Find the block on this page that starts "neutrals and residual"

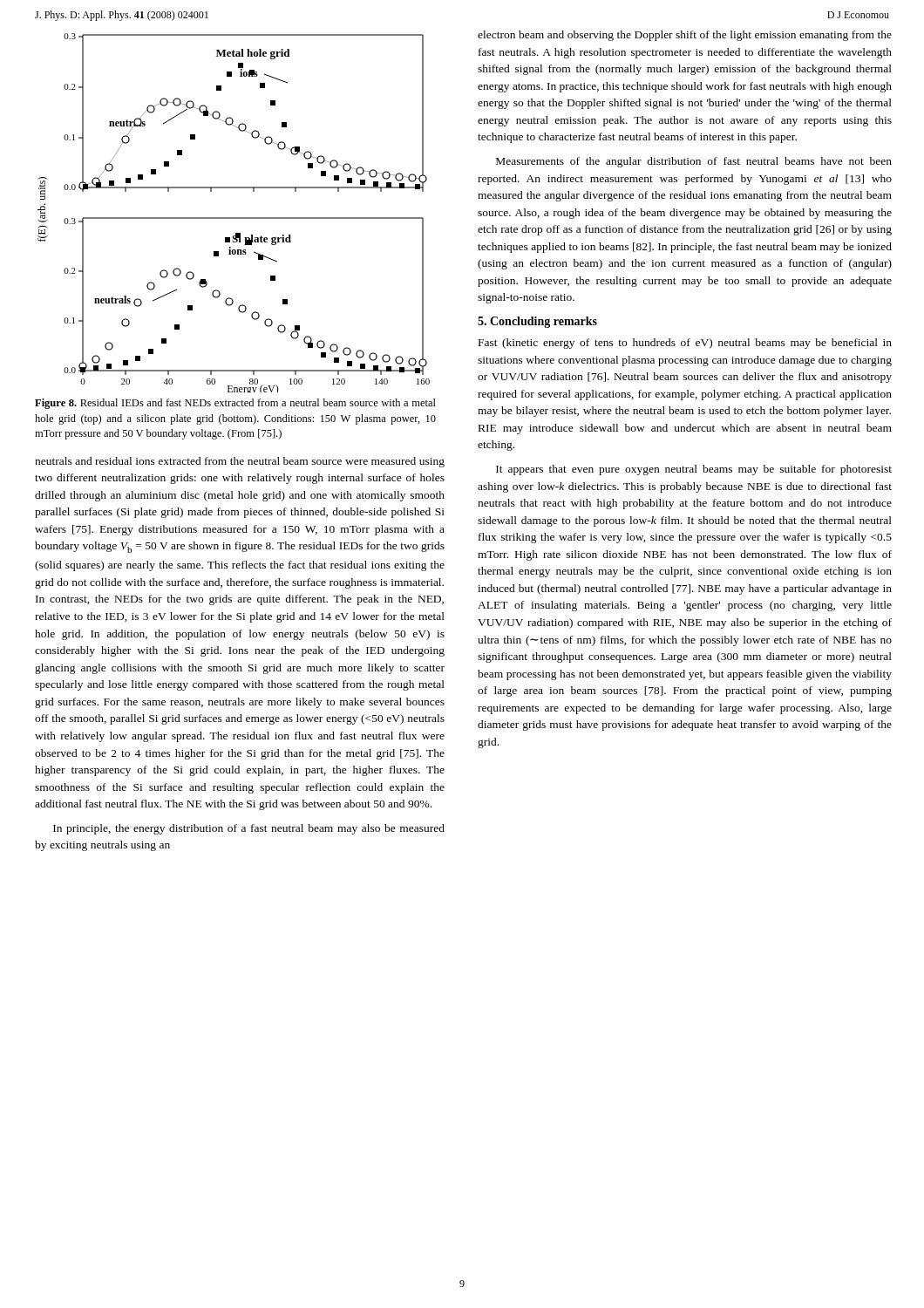[x=240, y=653]
